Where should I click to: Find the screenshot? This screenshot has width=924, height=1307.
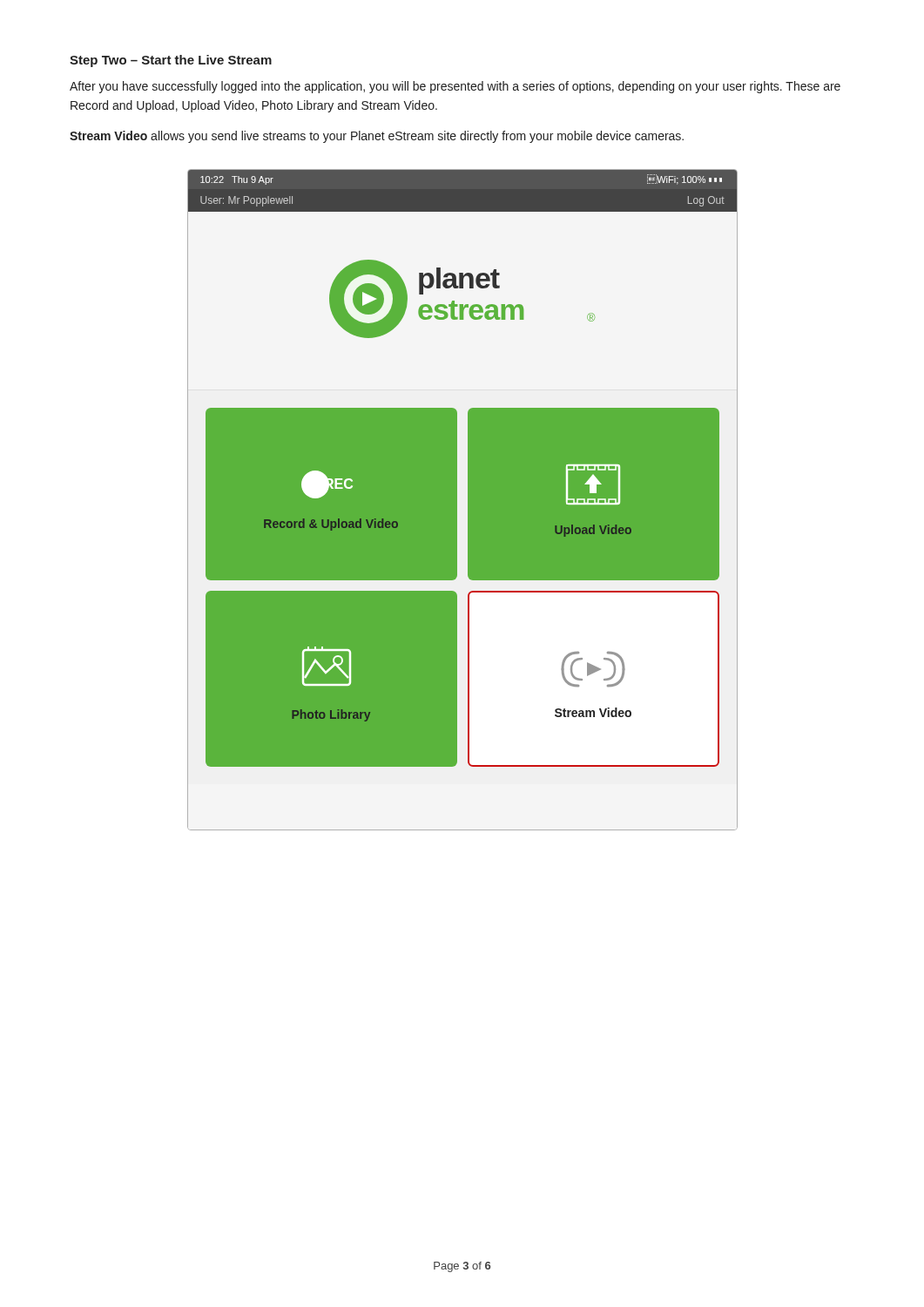(462, 500)
